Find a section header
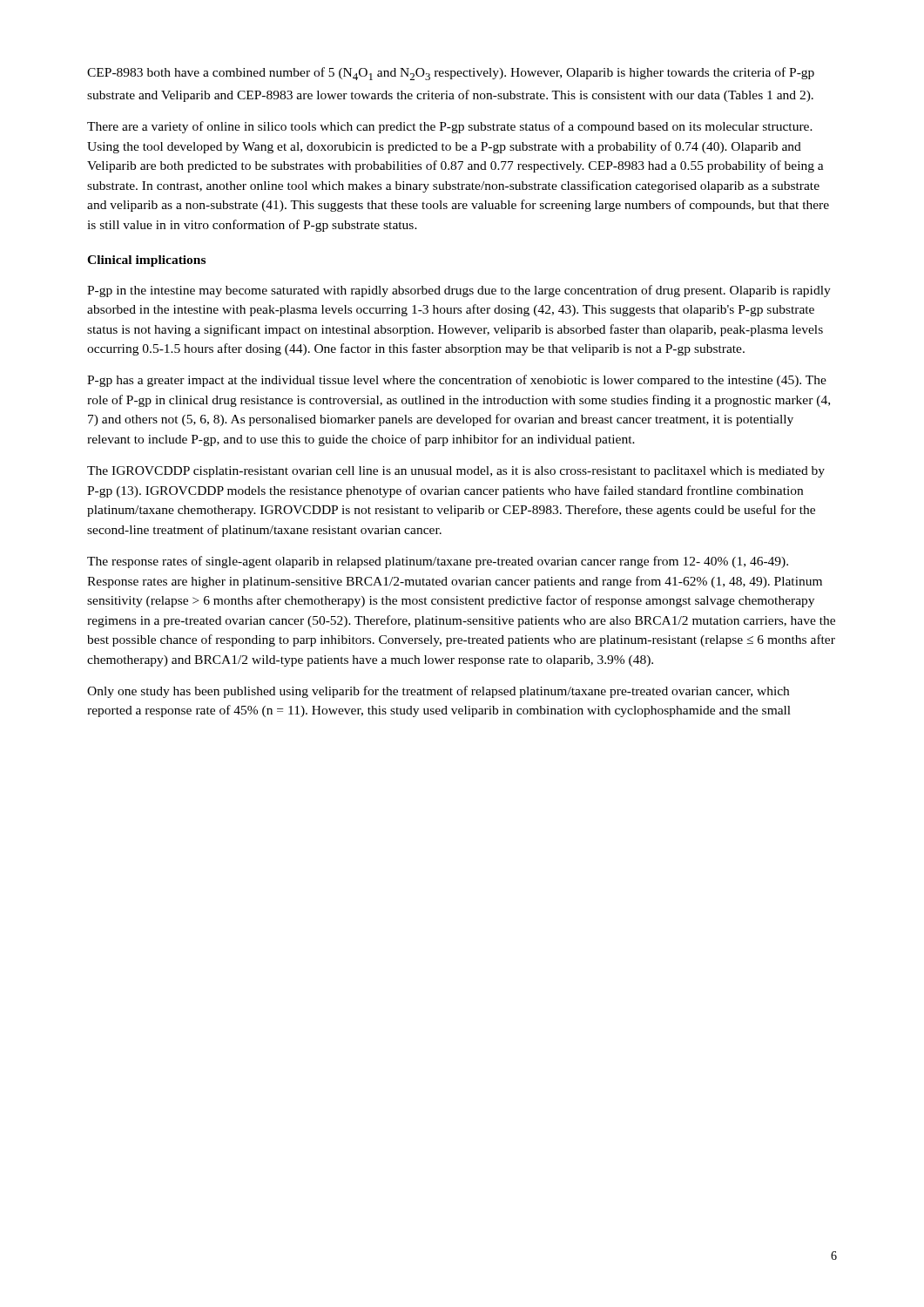 tap(147, 259)
